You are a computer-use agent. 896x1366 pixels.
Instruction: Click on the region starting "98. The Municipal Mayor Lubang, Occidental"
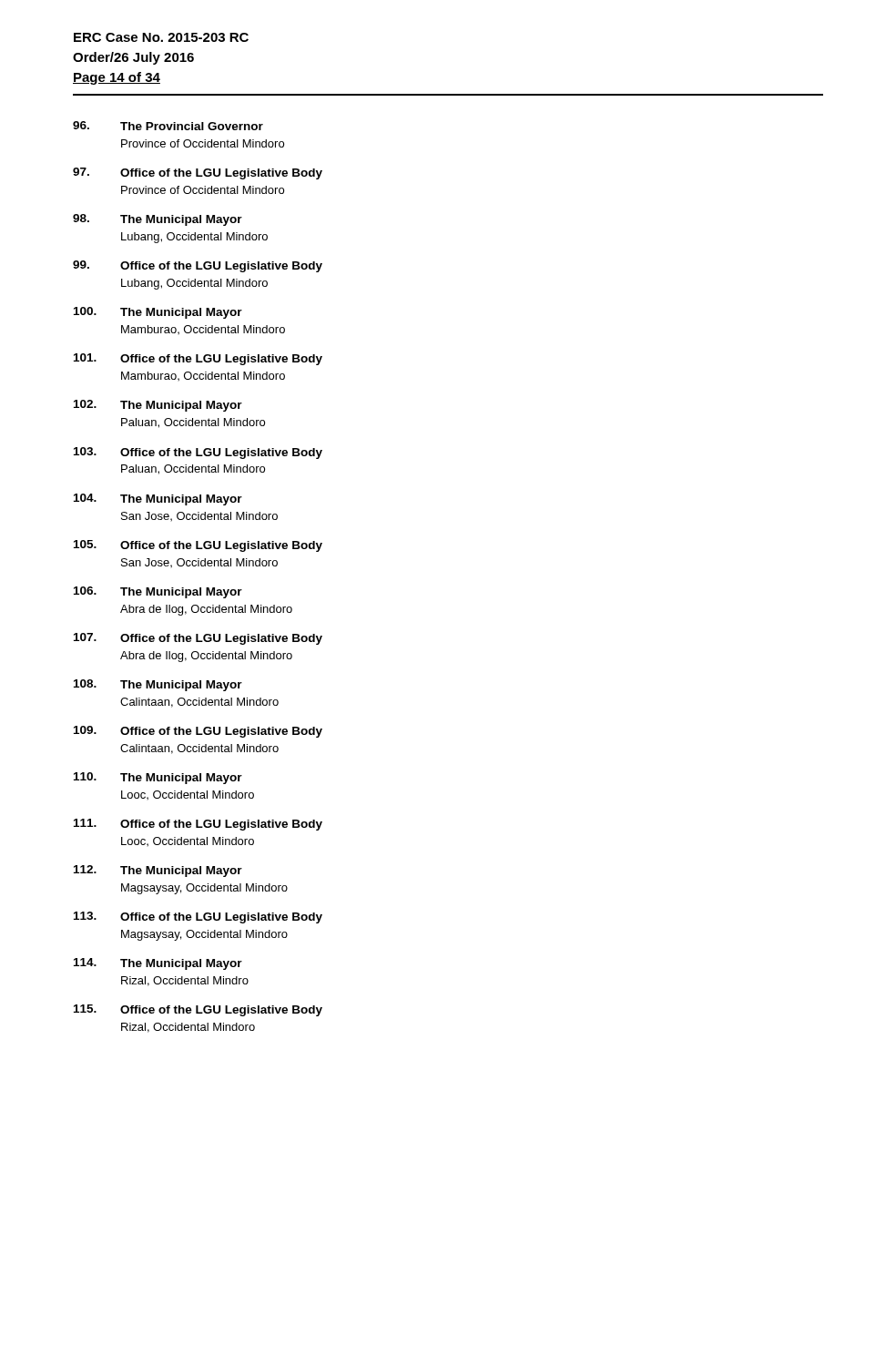(x=171, y=228)
